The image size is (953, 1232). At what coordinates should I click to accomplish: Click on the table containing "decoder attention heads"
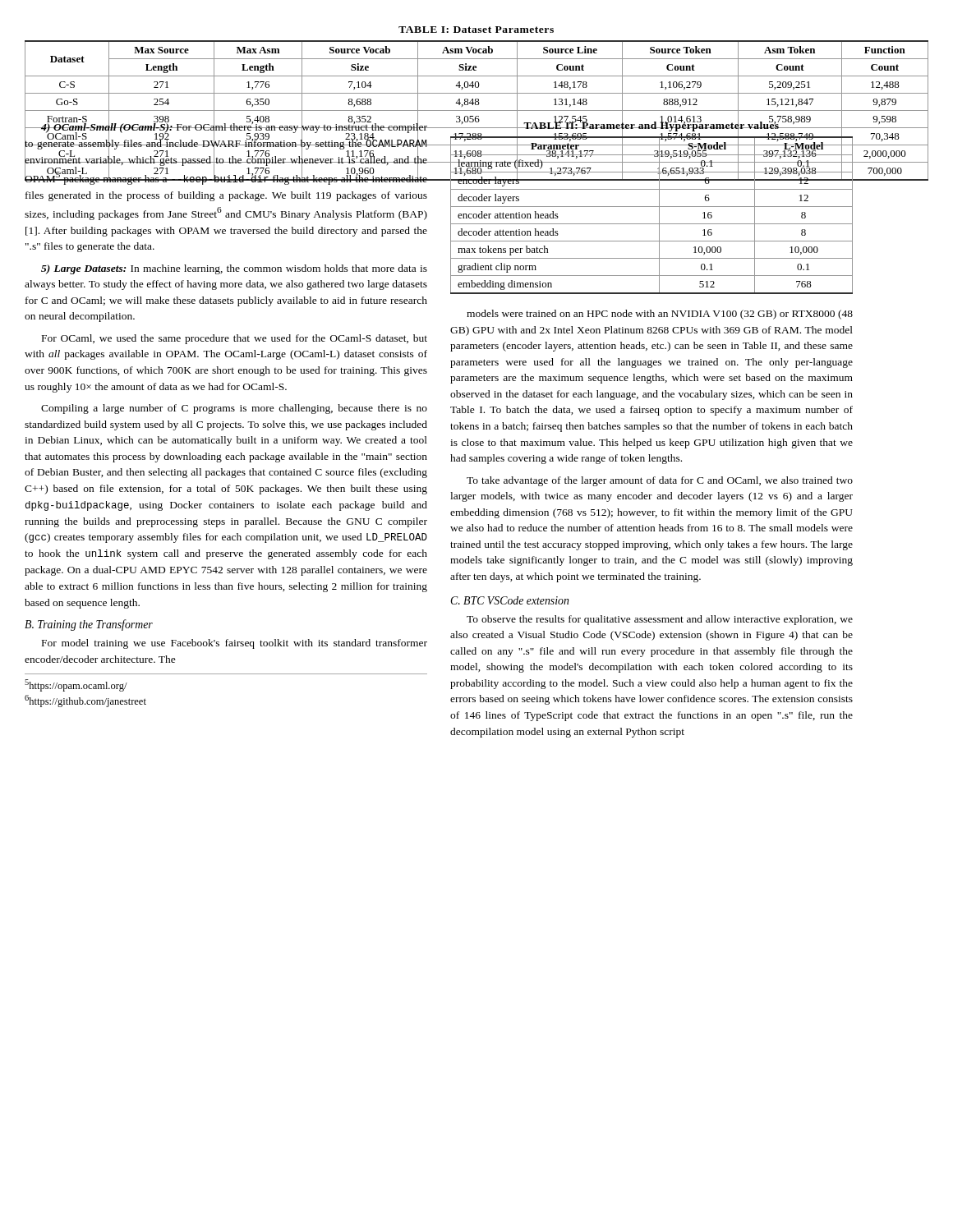651,215
